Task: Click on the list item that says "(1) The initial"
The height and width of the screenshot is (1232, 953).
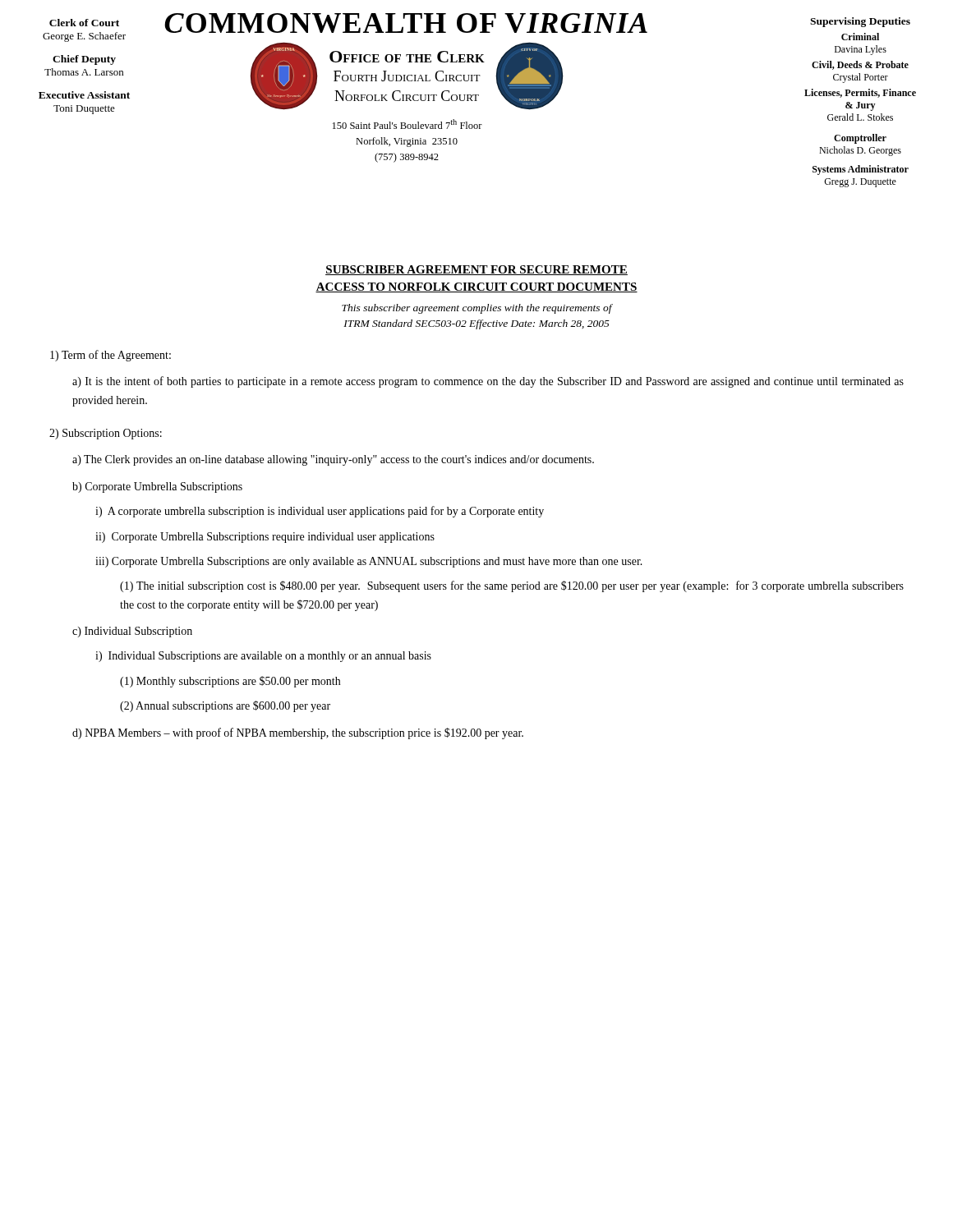Action: tap(512, 596)
